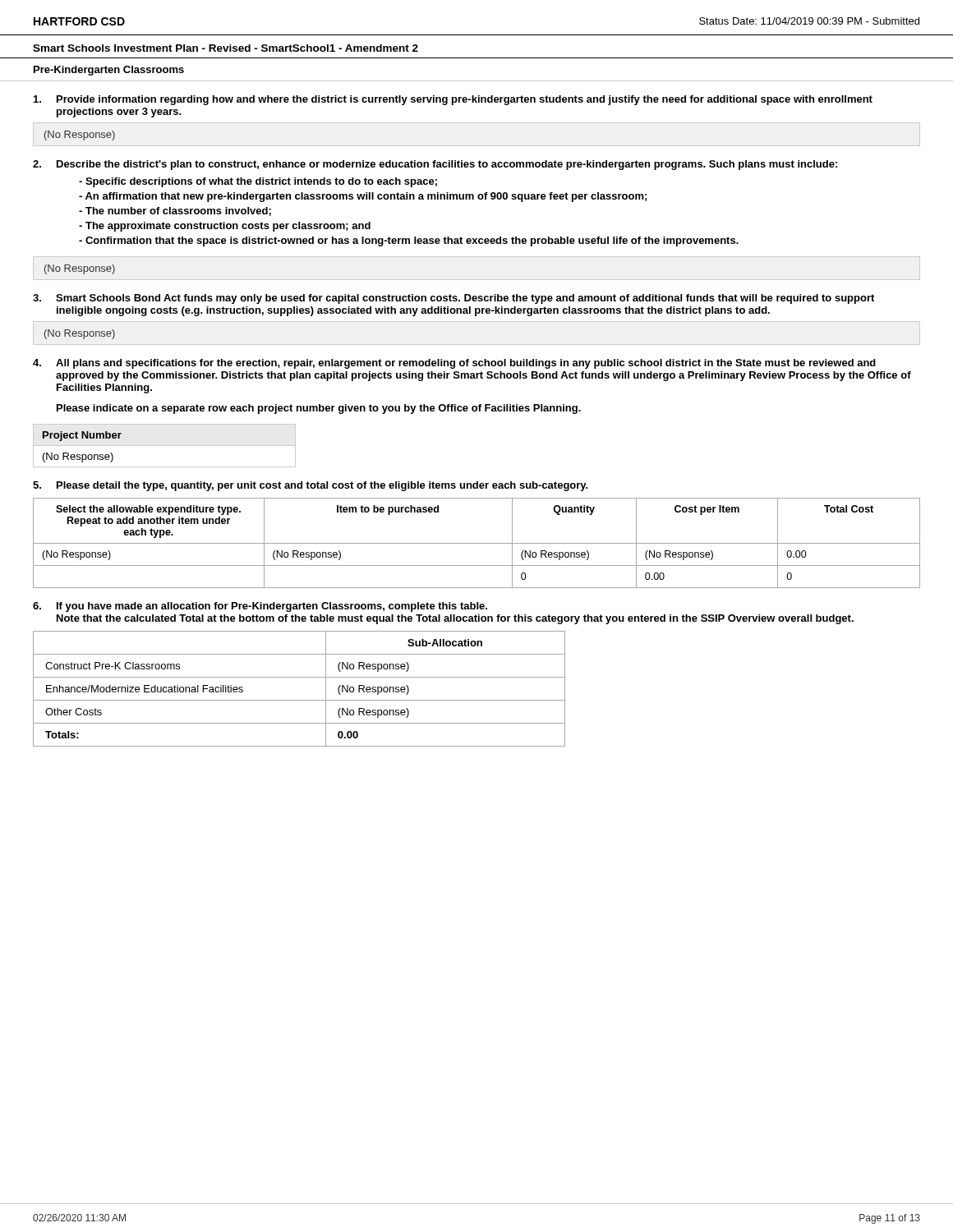Image resolution: width=953 pixels, height=1232 pixels.
Task: Navigate to the text block starting "Smart Schools Investment"
Action: [226, 48]
